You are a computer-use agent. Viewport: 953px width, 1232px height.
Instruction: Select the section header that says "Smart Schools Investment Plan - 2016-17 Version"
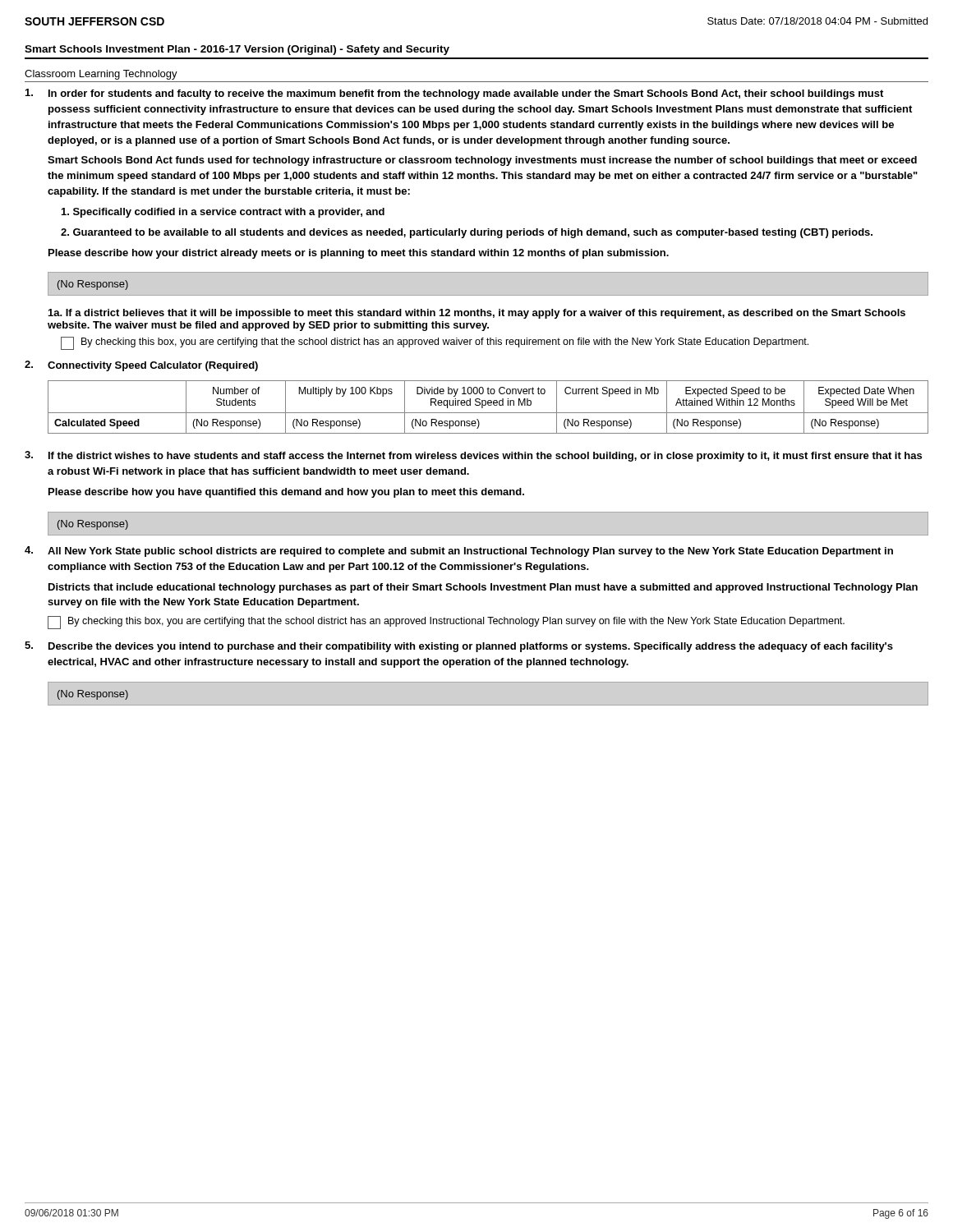237,49
